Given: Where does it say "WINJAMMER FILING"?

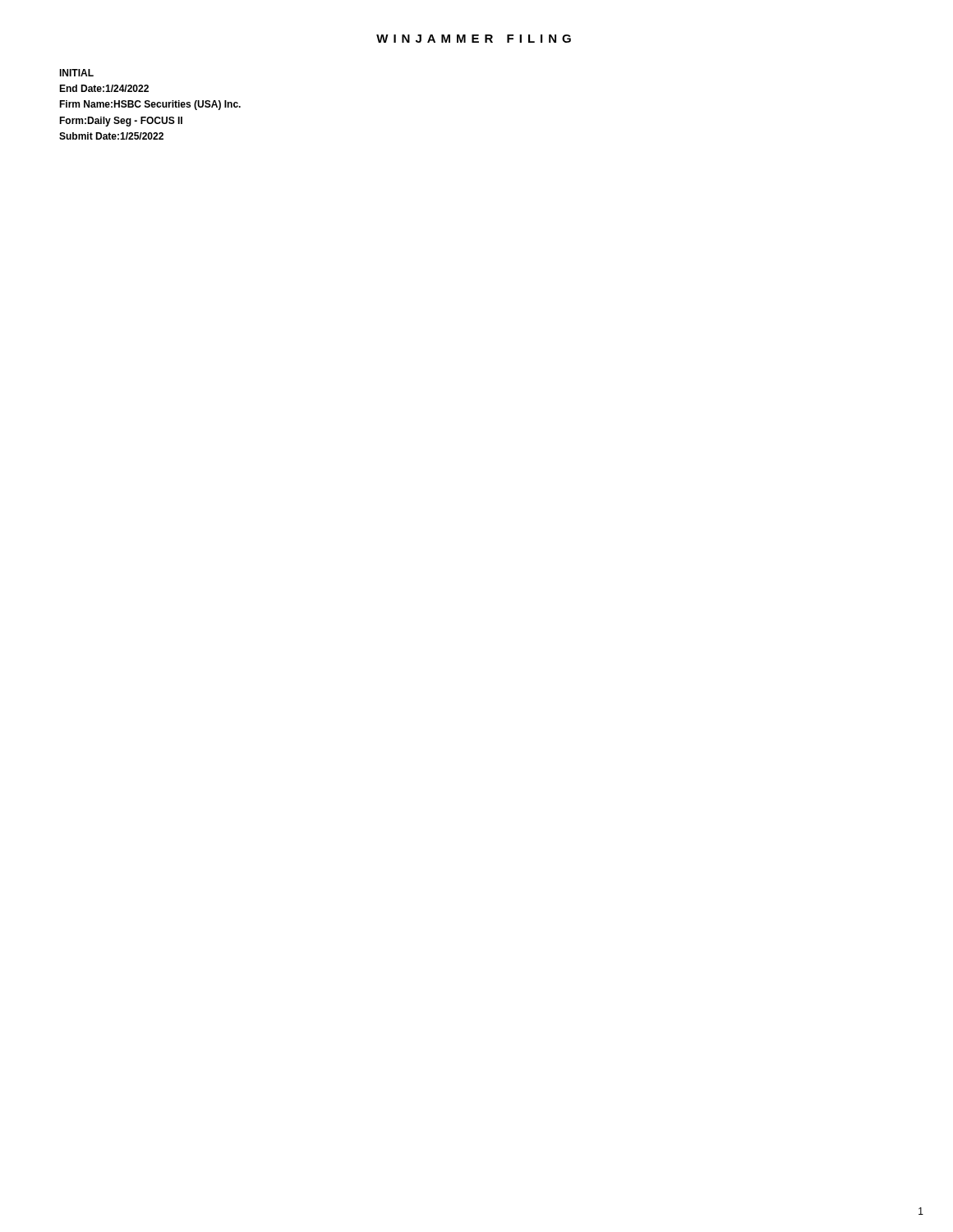Looking at the screenshot, I should 476,38.
